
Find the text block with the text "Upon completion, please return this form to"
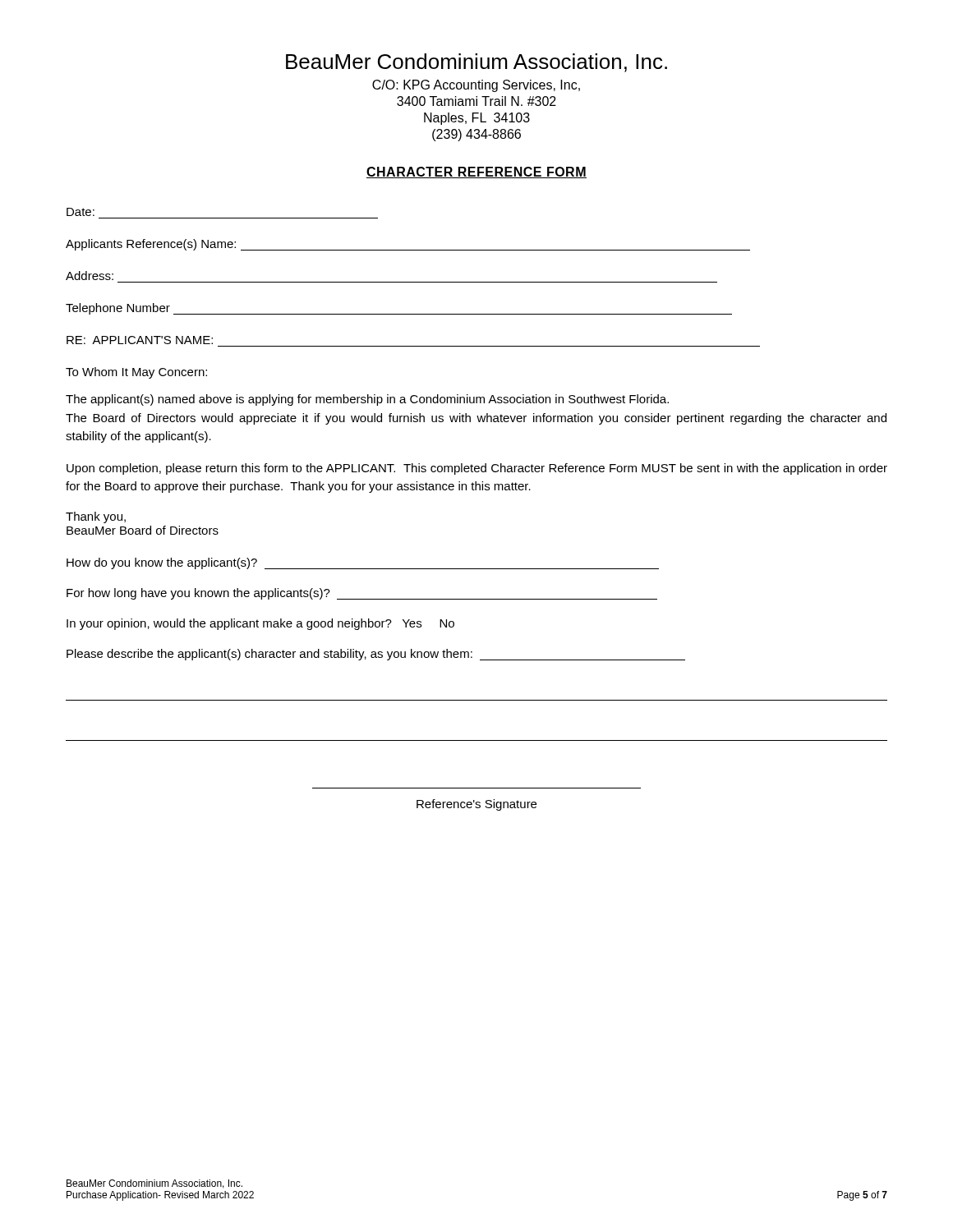[476, 477]
